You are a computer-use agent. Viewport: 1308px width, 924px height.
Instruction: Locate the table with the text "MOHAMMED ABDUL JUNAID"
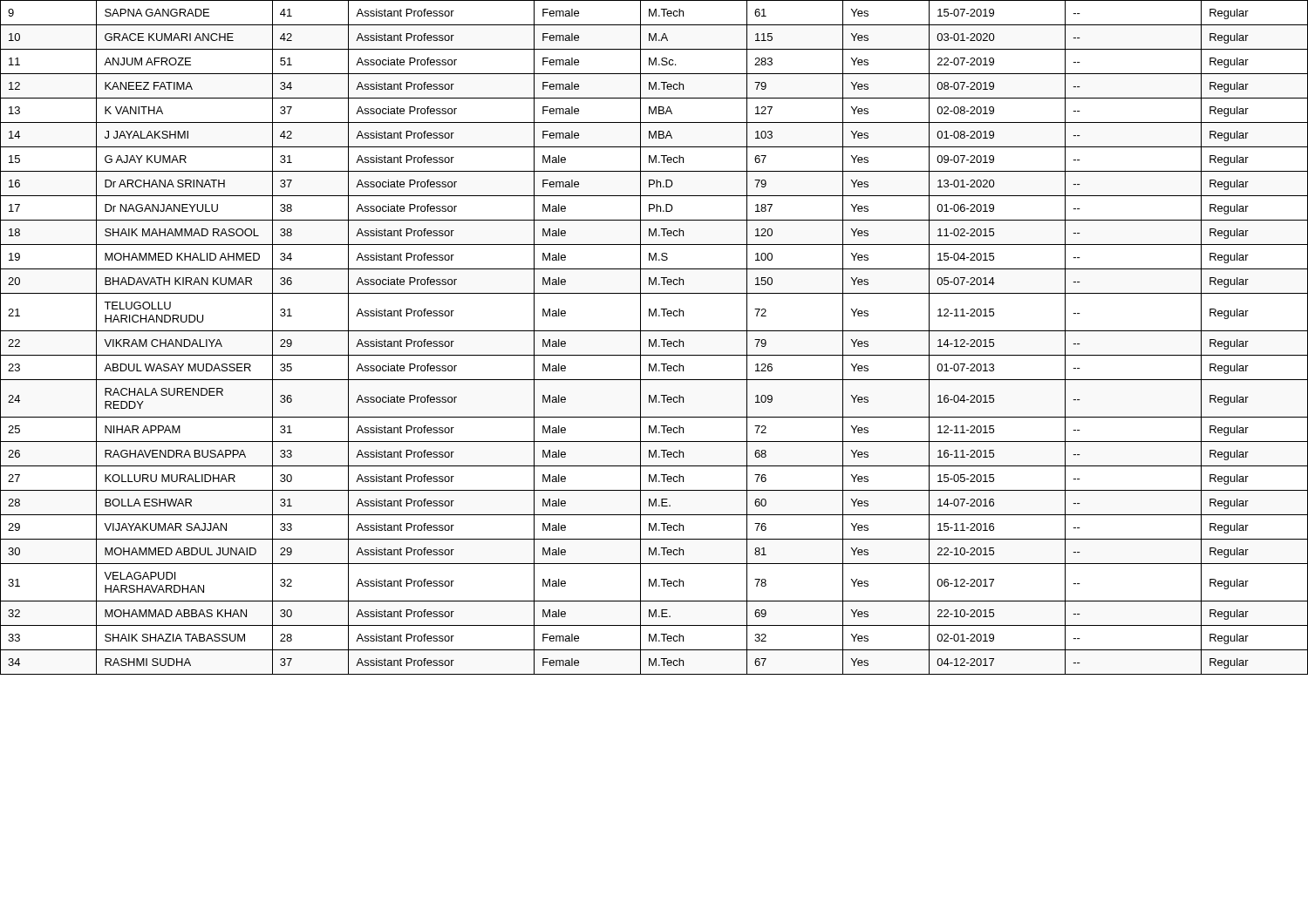[654, 337]
